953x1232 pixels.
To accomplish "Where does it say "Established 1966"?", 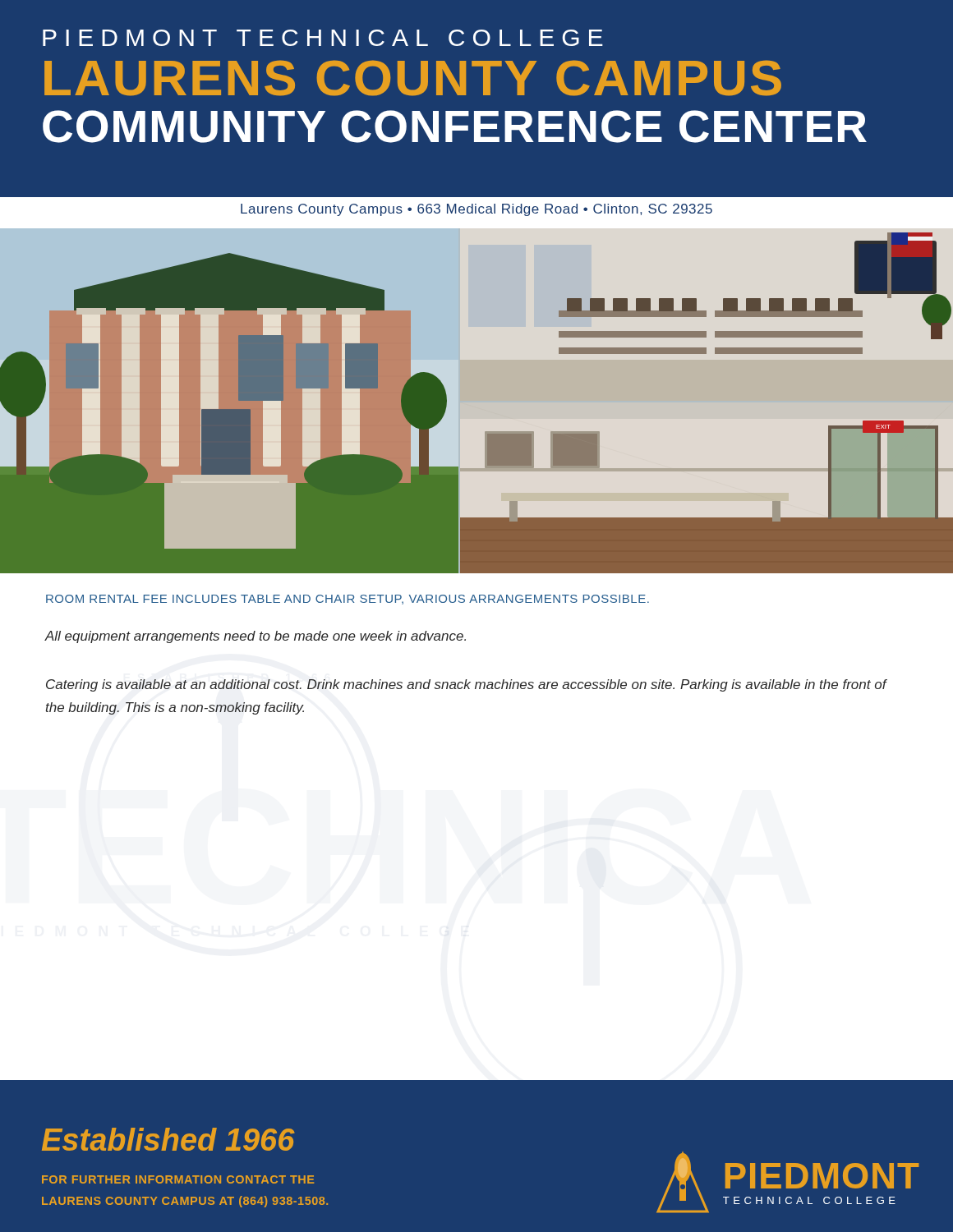I will 168,1140.
